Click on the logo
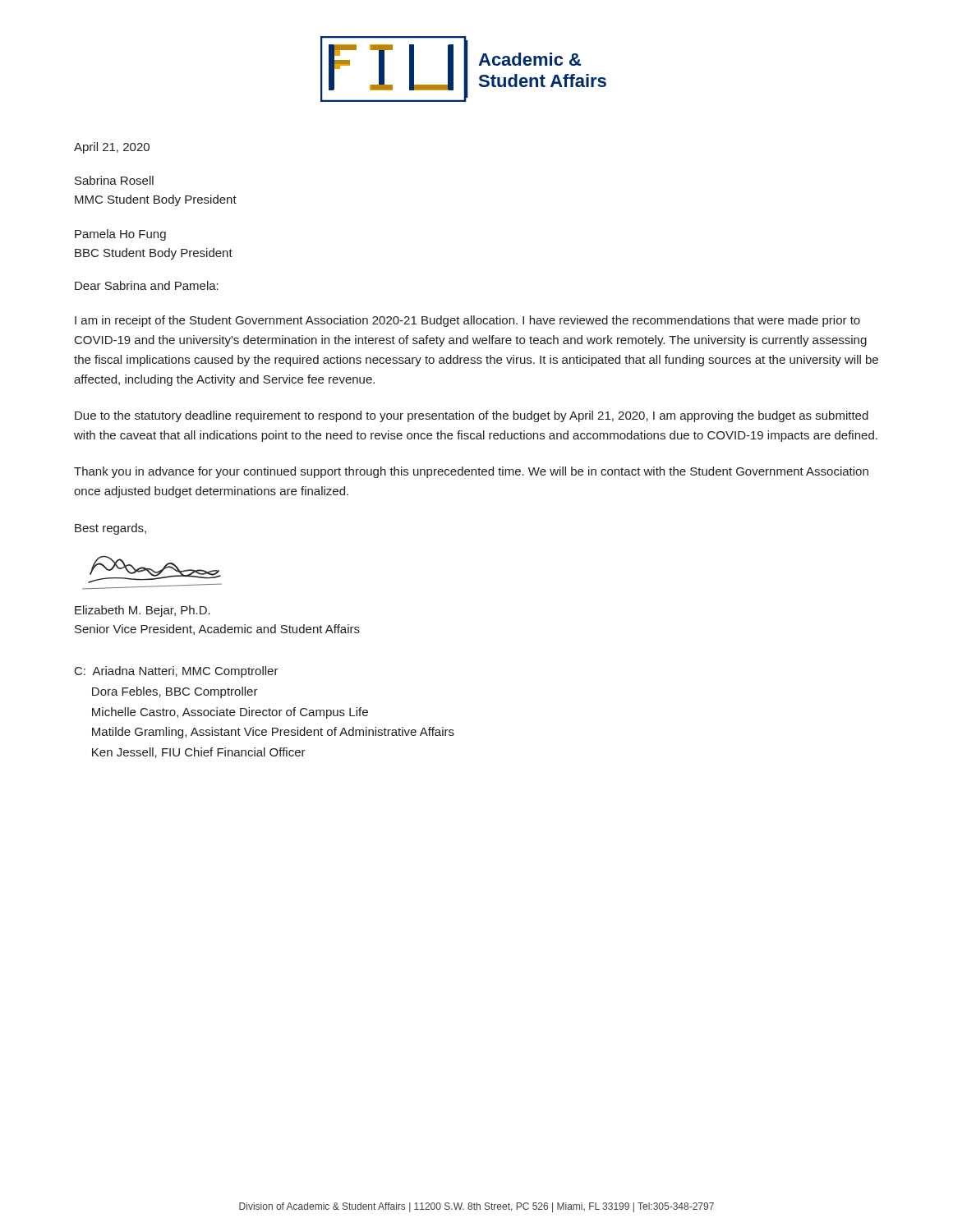953x1232 pixels. tap(476, 69)
